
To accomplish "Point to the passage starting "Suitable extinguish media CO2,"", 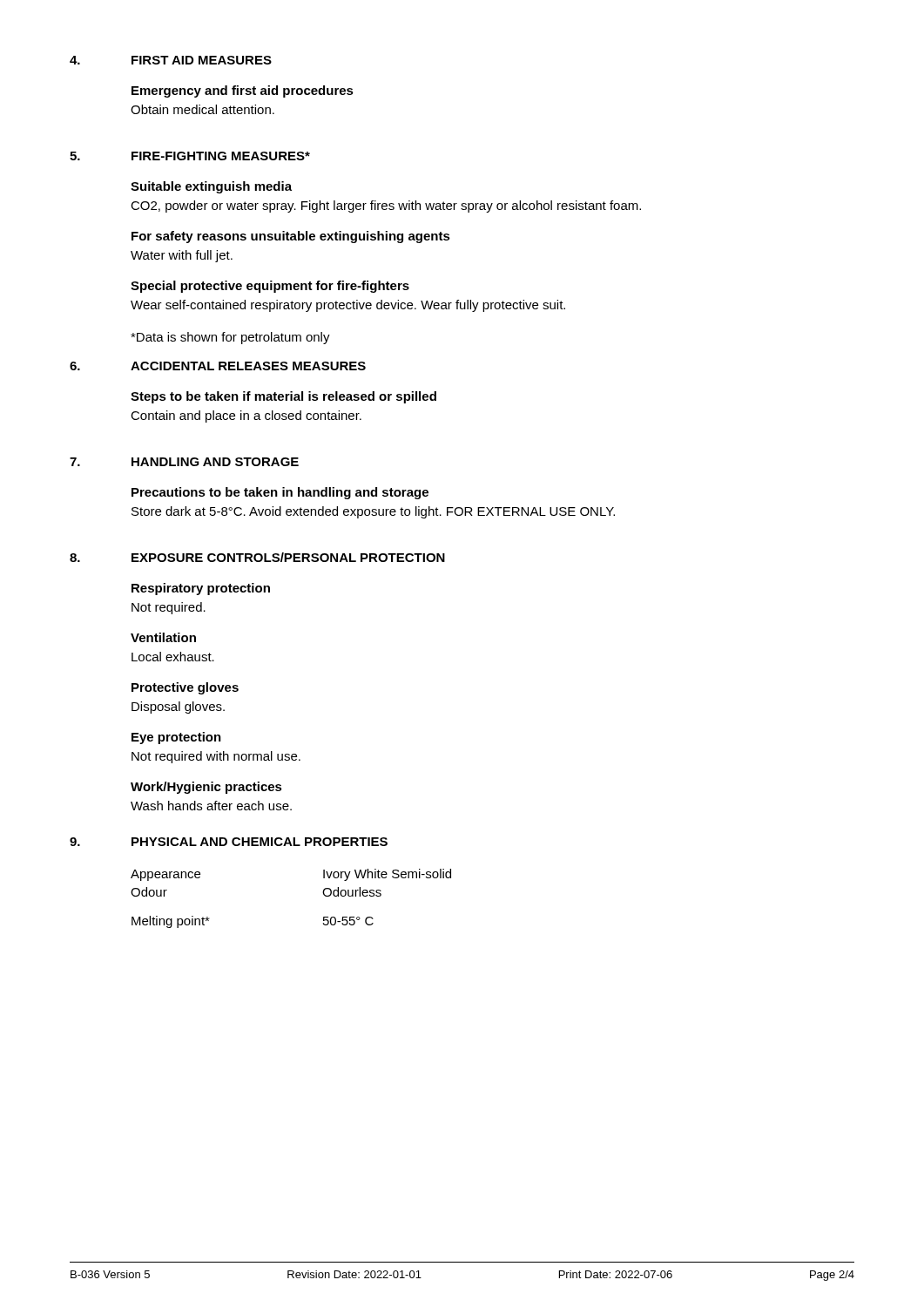I will tap(492, 197).
